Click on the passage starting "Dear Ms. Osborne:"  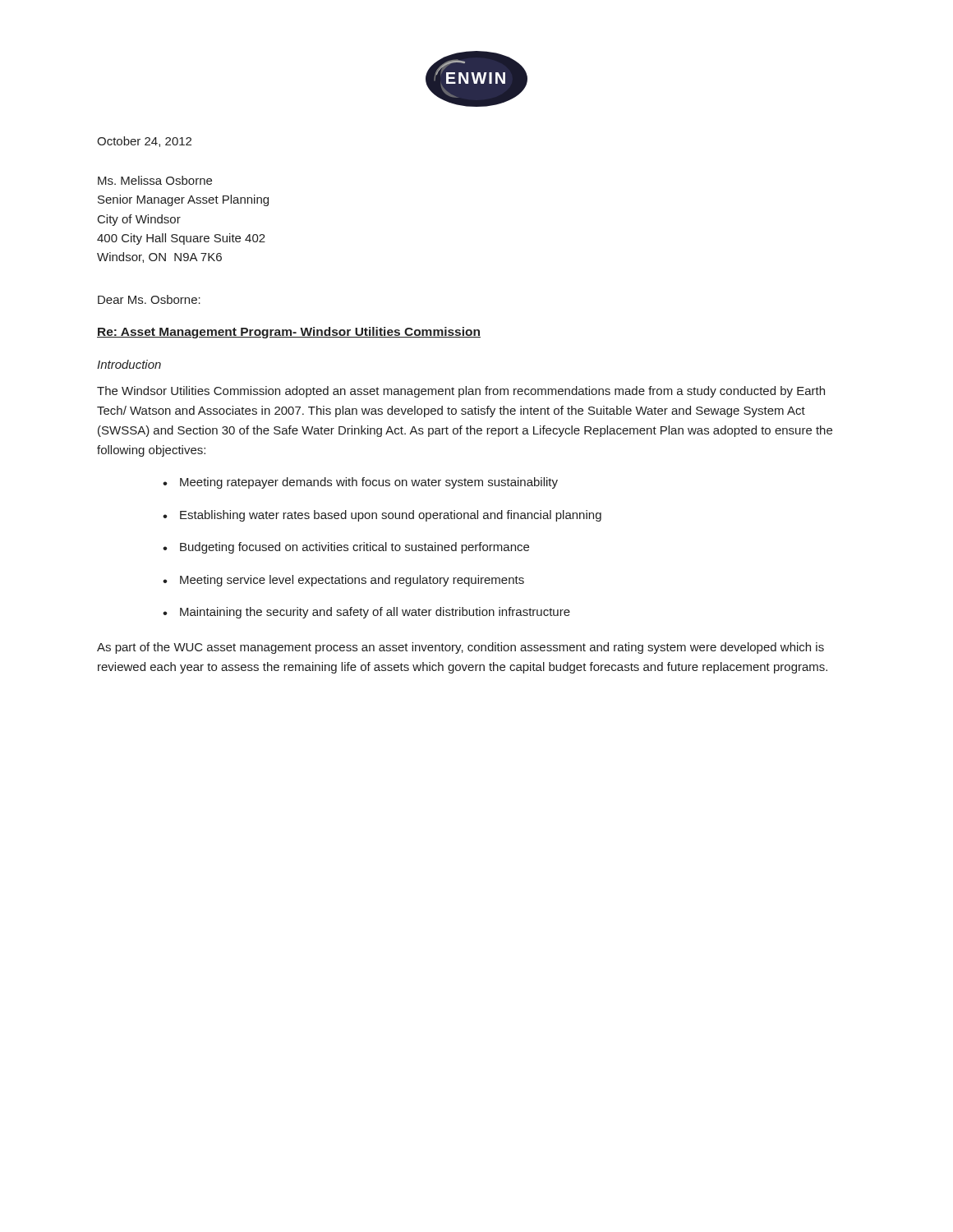click(149, 300)
